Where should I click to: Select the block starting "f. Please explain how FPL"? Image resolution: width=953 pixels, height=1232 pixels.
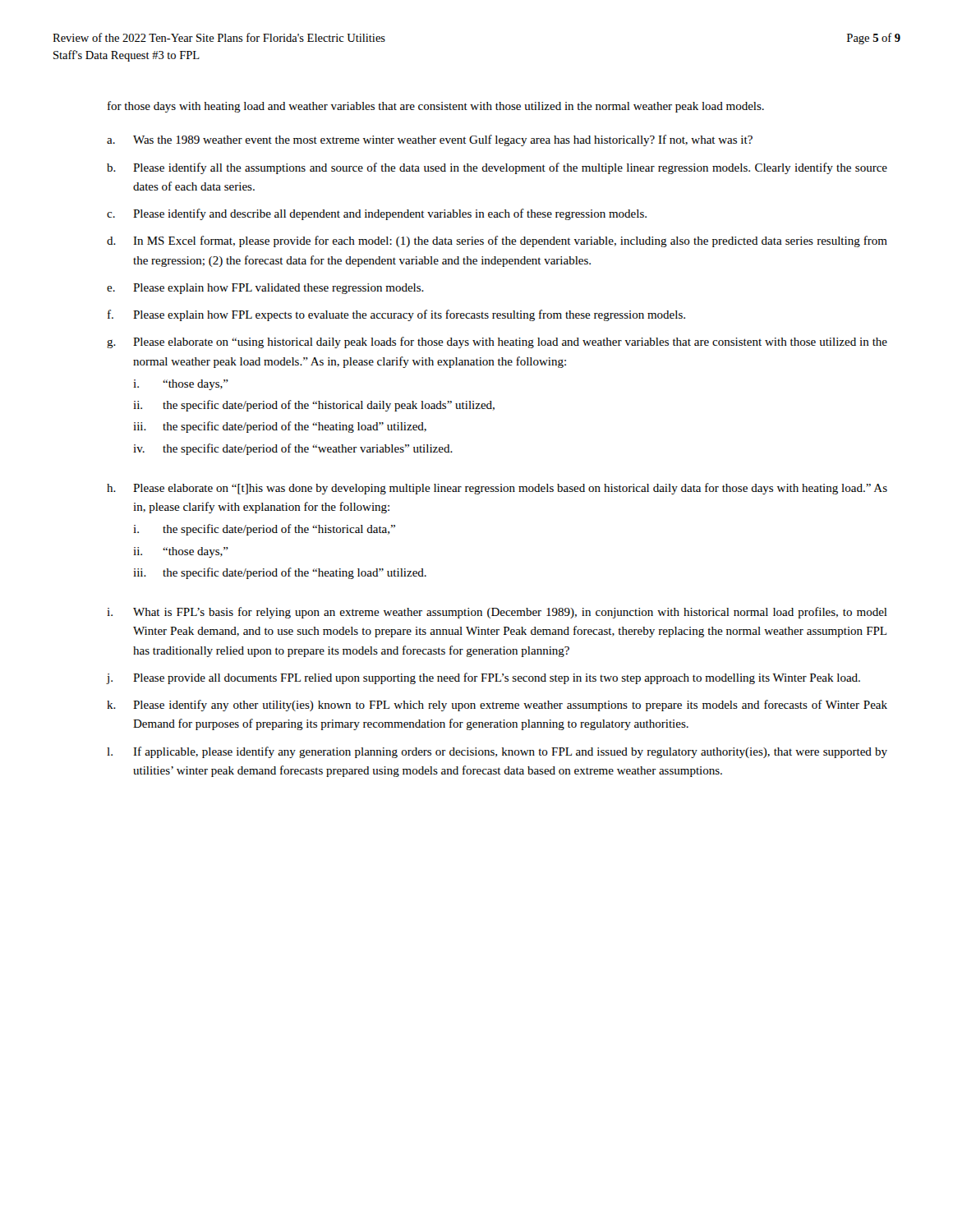pyautogui.click(x=497, y=315)
